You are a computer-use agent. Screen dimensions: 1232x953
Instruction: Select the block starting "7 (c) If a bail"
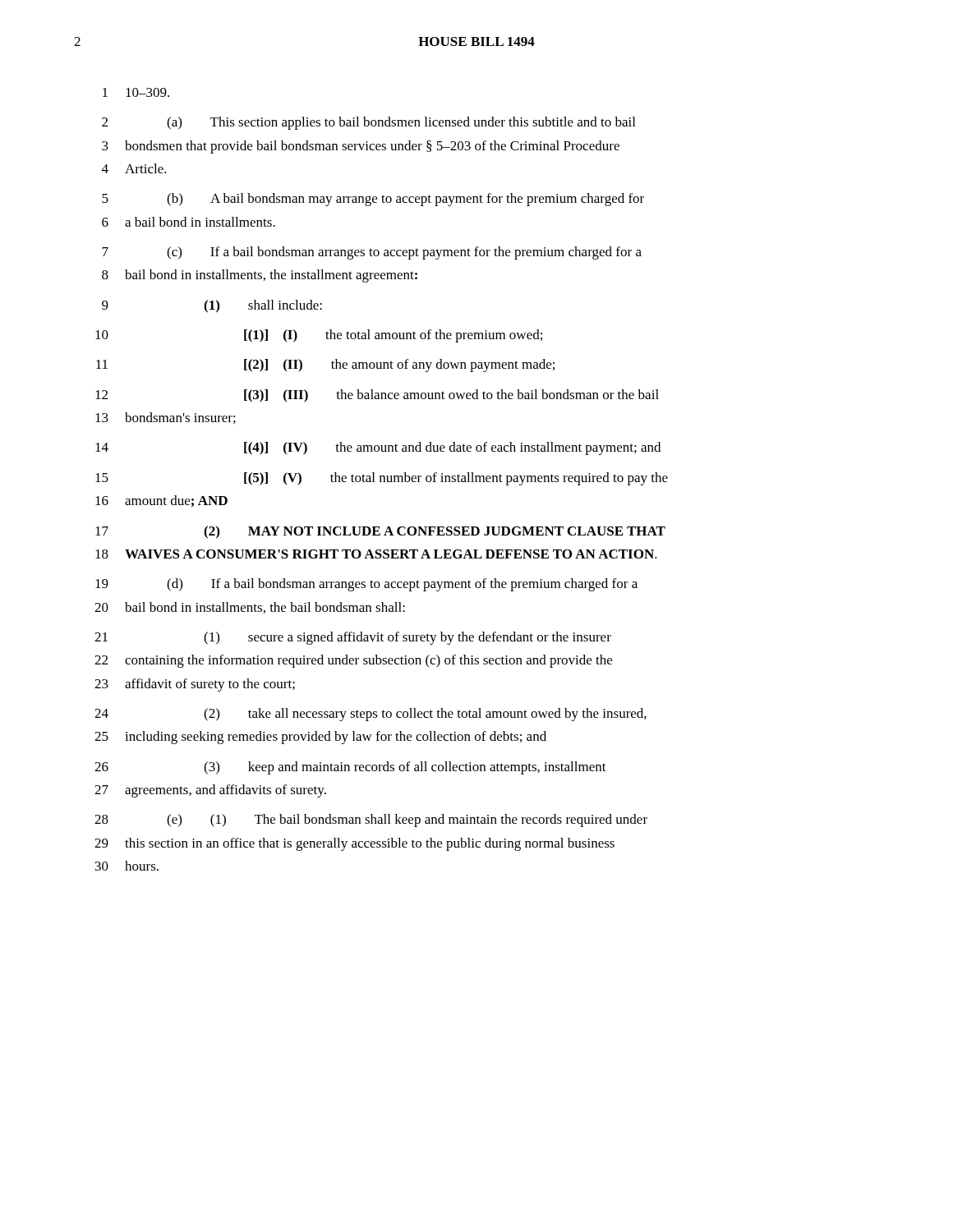(x=476, y=252)
